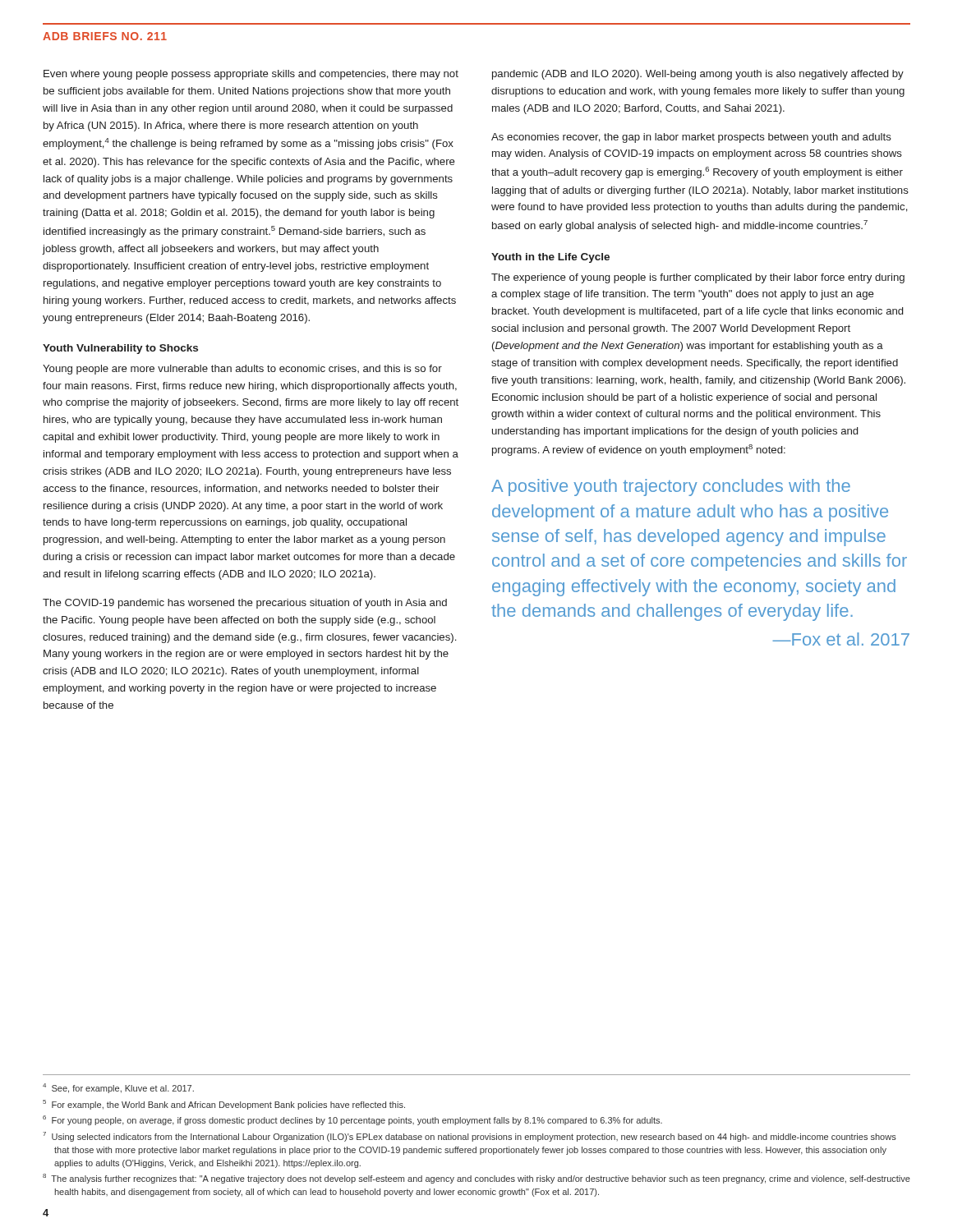Point to the text starting "7 Using selected indicators"
Image resolution: width=953 pixels, height=1232 pixels.
(x=469, y=1149)
